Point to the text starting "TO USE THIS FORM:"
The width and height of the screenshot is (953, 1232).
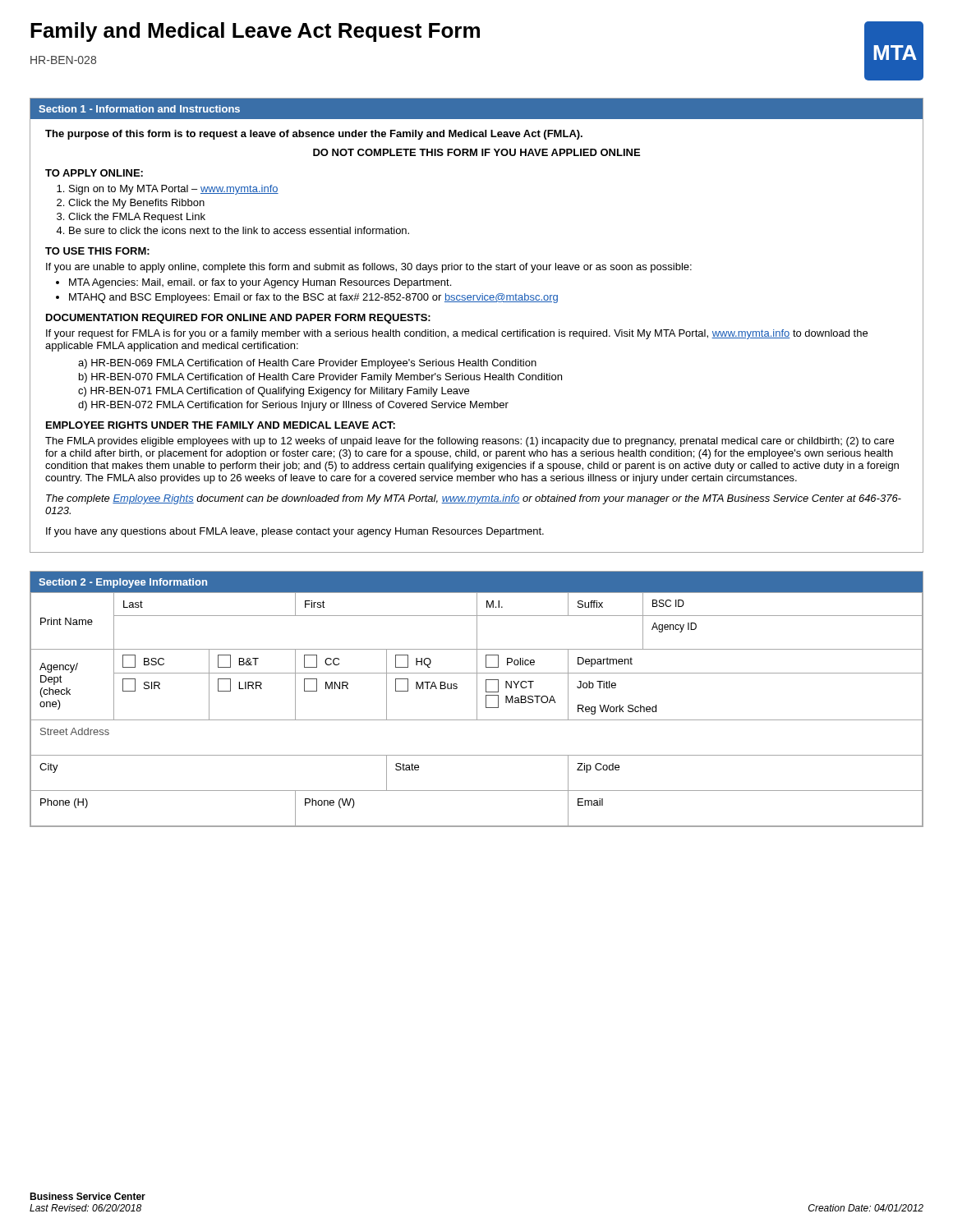(98, 251)
